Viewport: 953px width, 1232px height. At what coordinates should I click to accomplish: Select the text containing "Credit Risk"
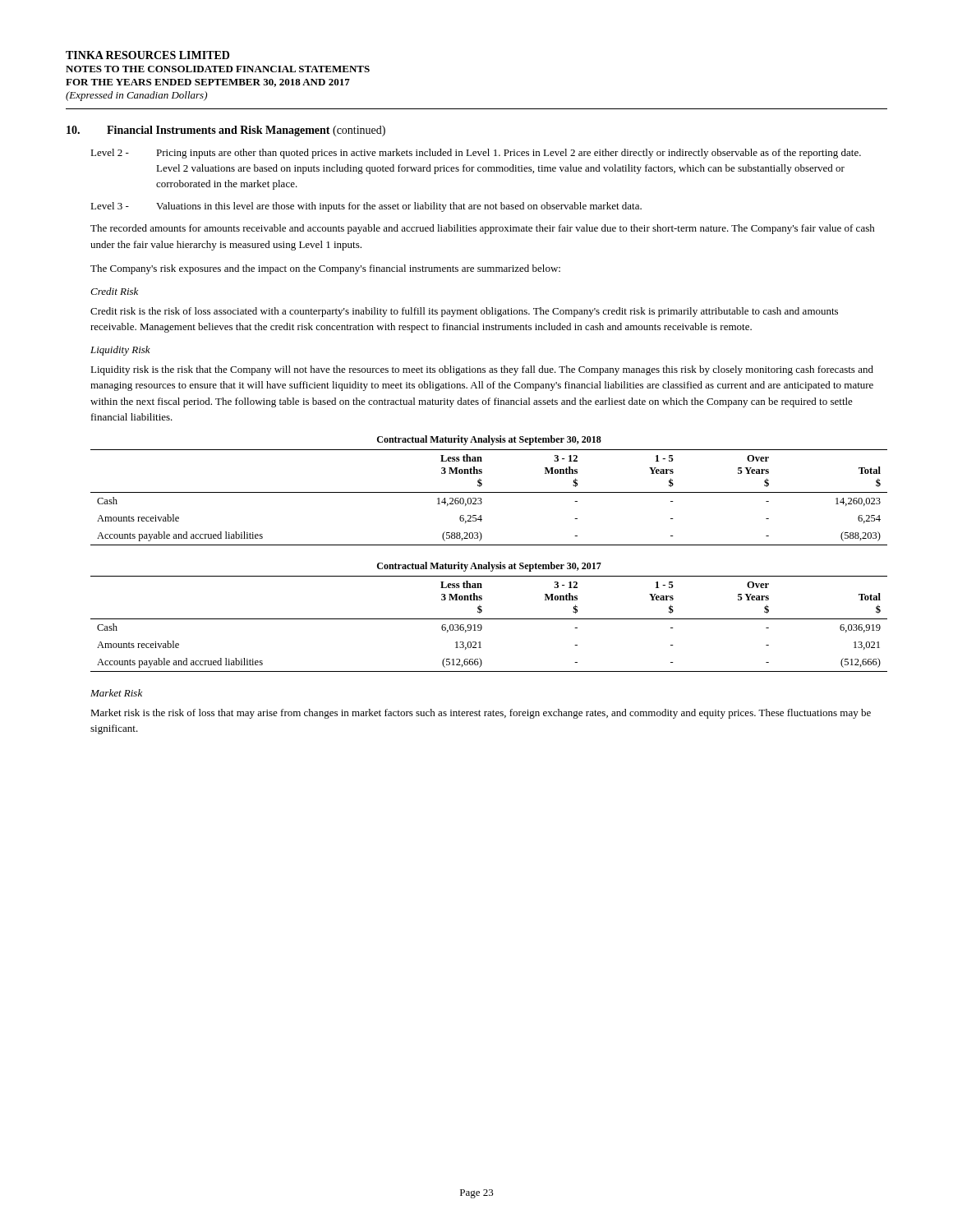[114, 291]
